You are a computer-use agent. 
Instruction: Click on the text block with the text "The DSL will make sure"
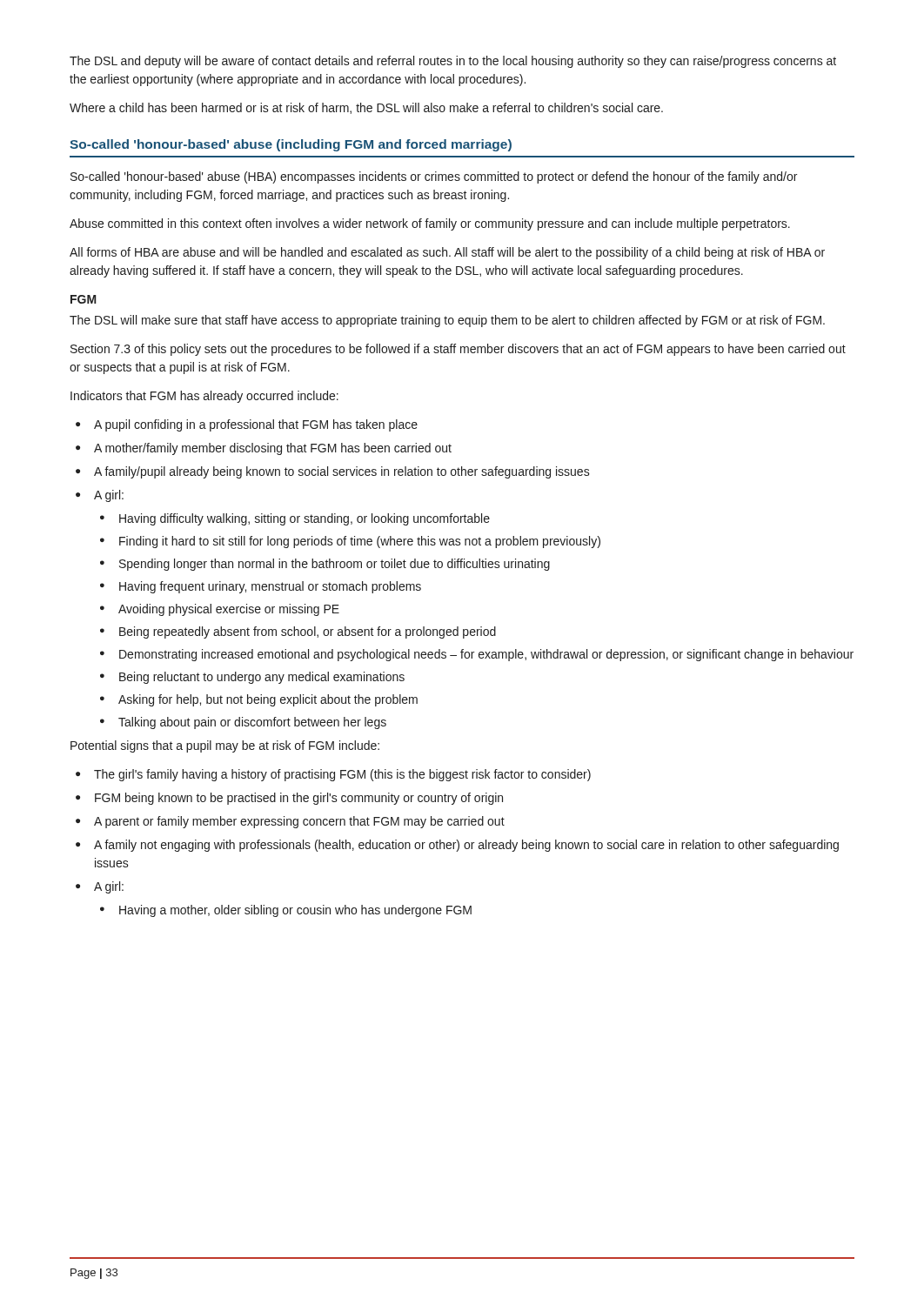point(462,321)
